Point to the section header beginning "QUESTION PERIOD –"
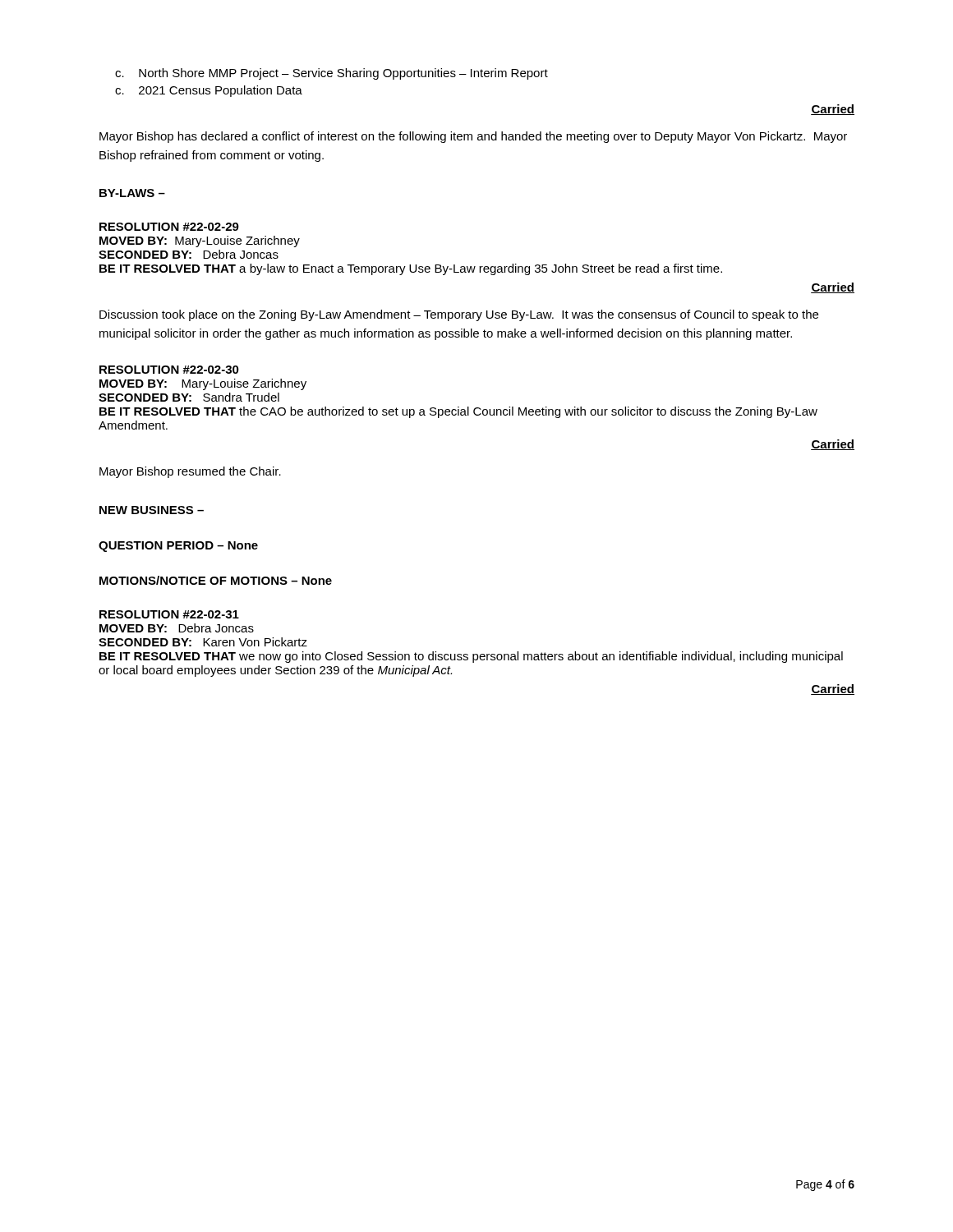 click(x=178, y=545)
